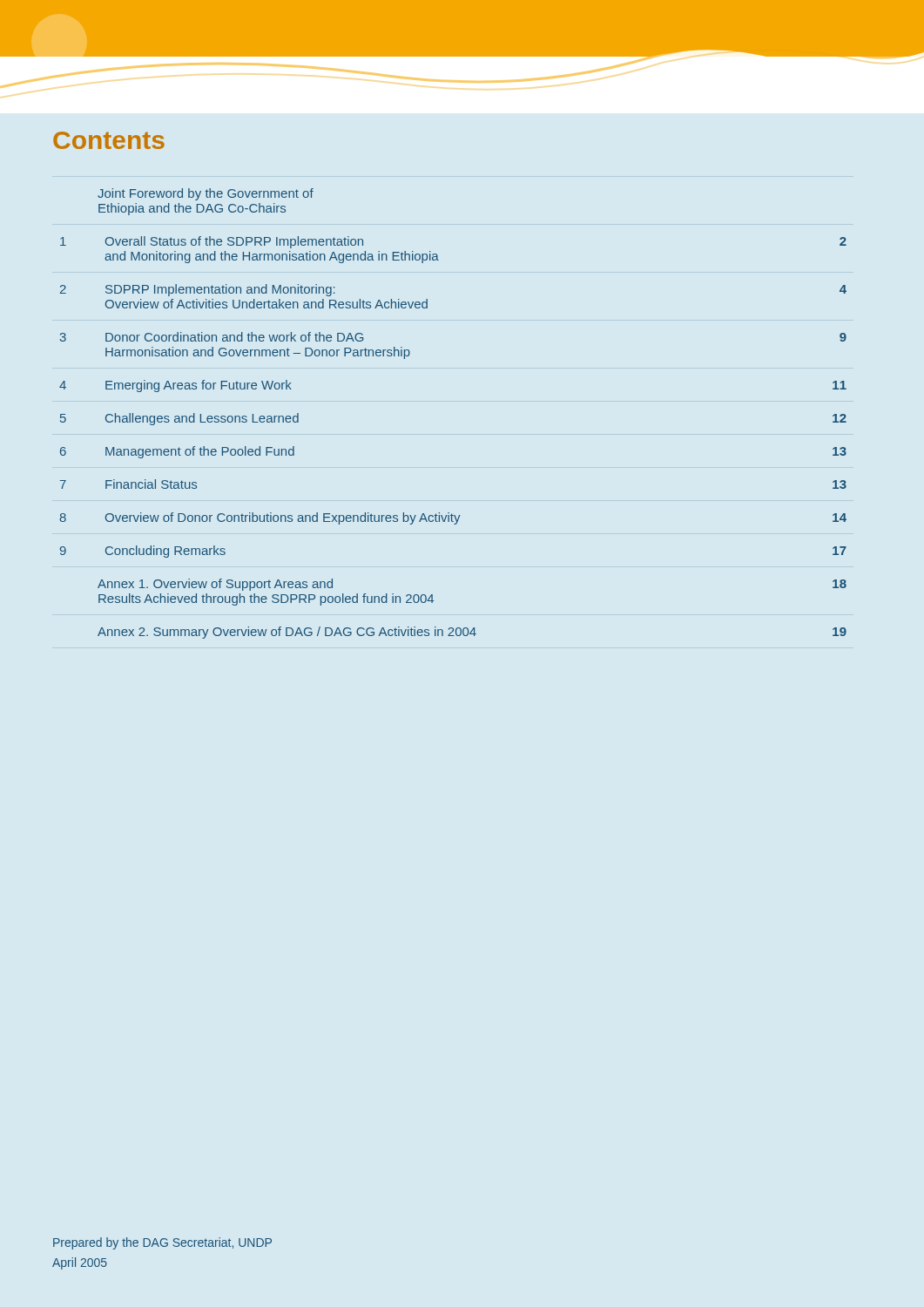Screen dimensions: 1307x924
Task: Locate the region starting "4 Emerging Areas for Future Work"
Action: (x=194, y=386)
